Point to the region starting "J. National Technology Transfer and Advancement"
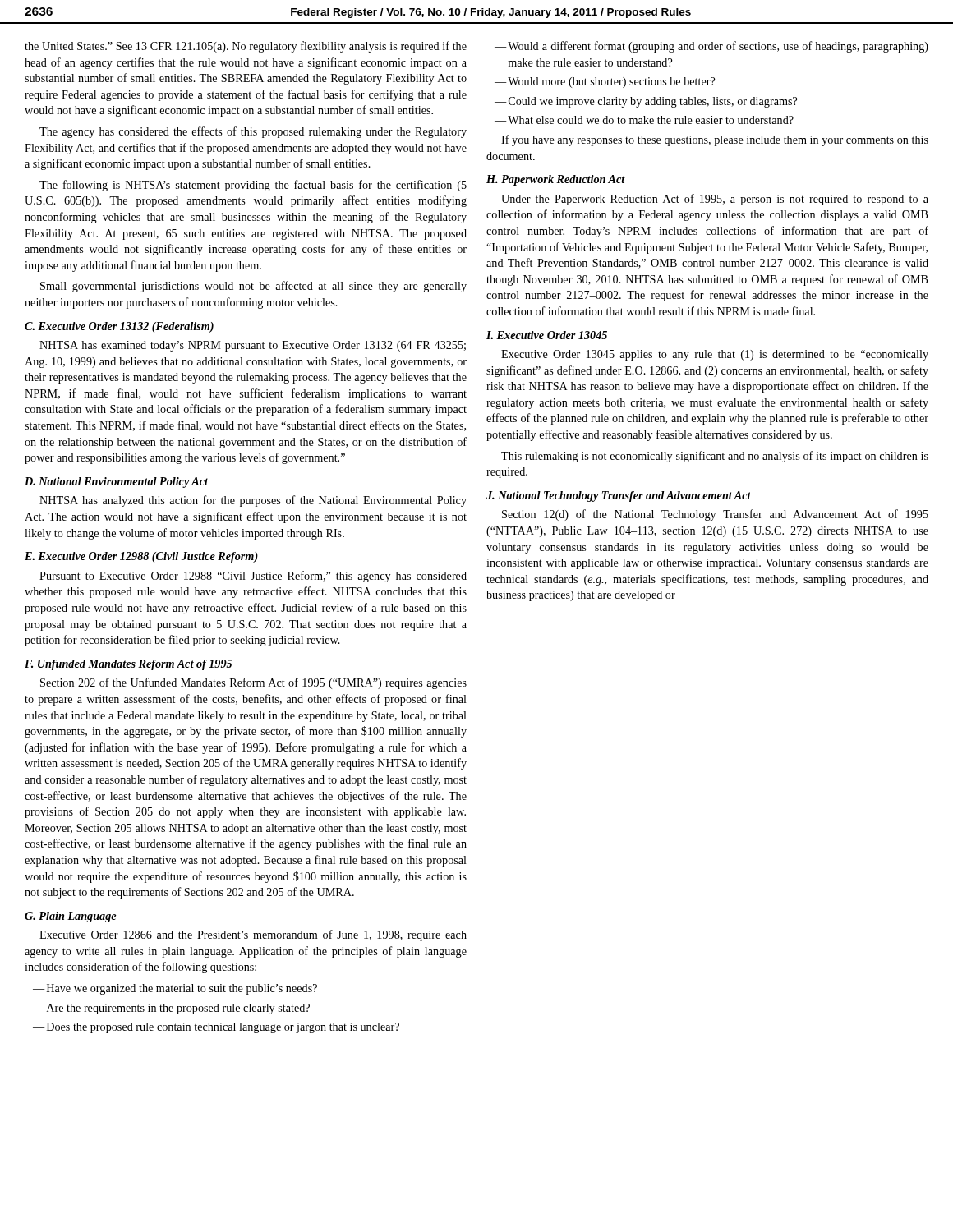 (707, 496)
